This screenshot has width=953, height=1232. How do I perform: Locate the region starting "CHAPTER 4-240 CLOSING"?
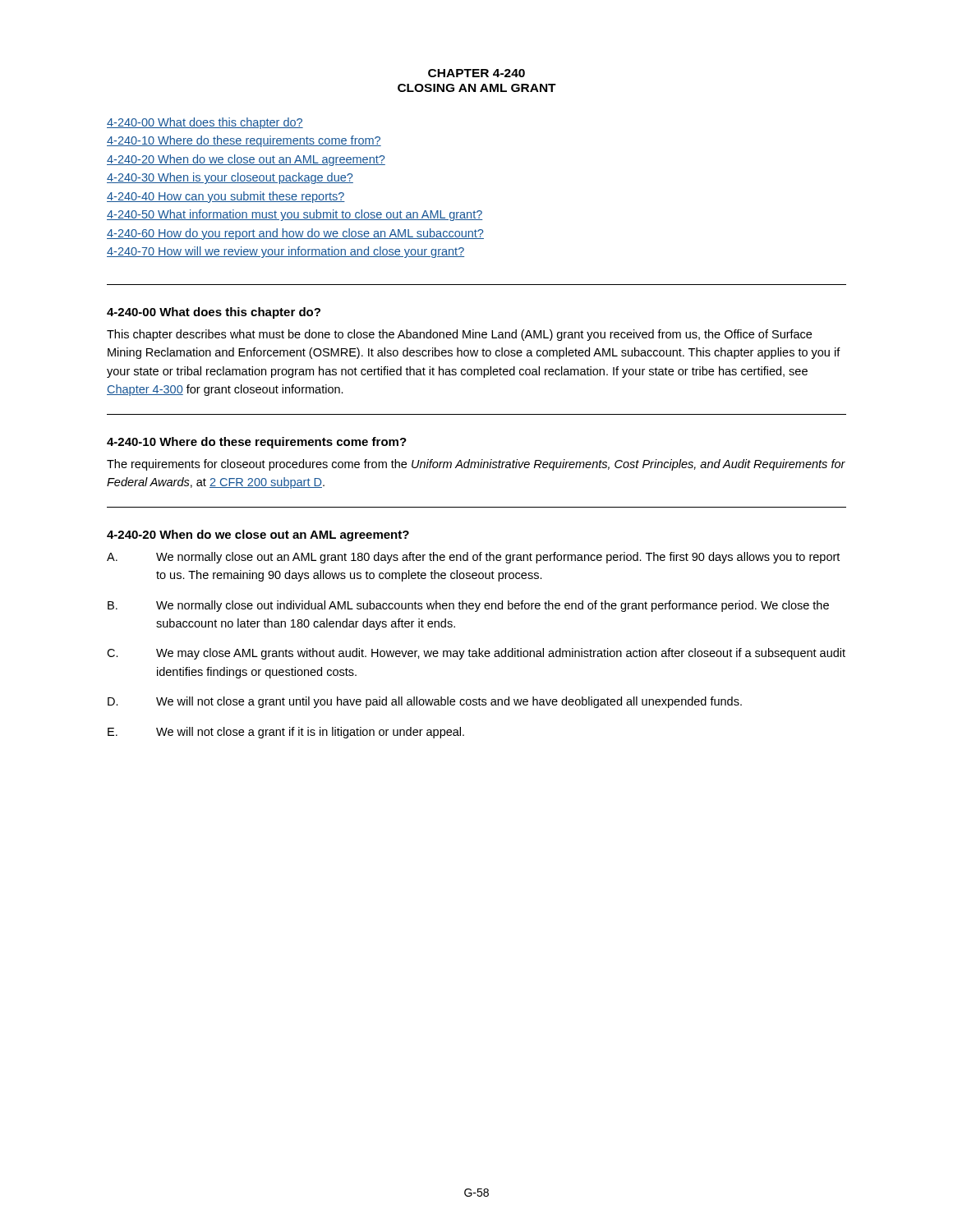(x=476, y=80)
